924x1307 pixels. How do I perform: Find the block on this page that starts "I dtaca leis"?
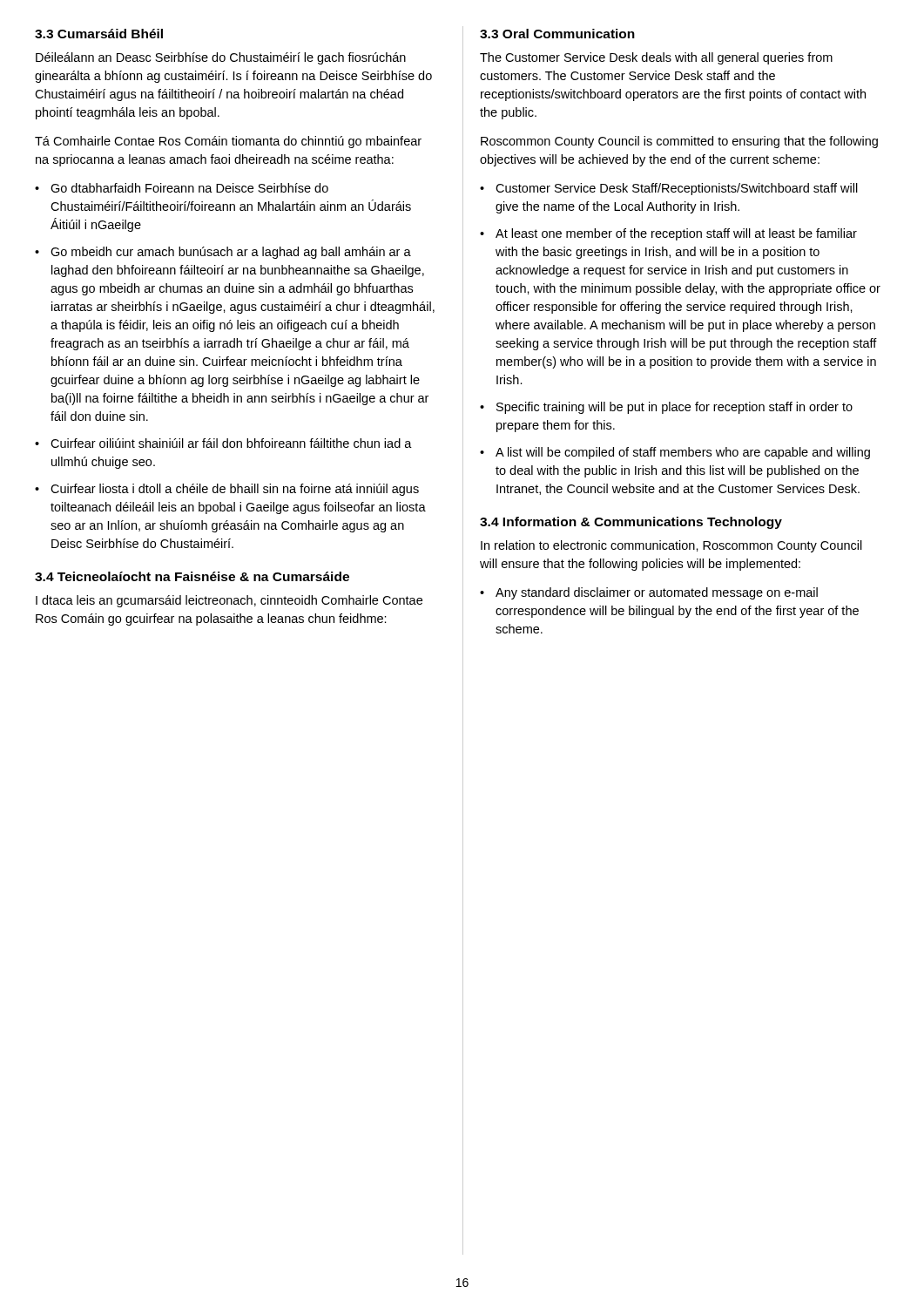229,610
